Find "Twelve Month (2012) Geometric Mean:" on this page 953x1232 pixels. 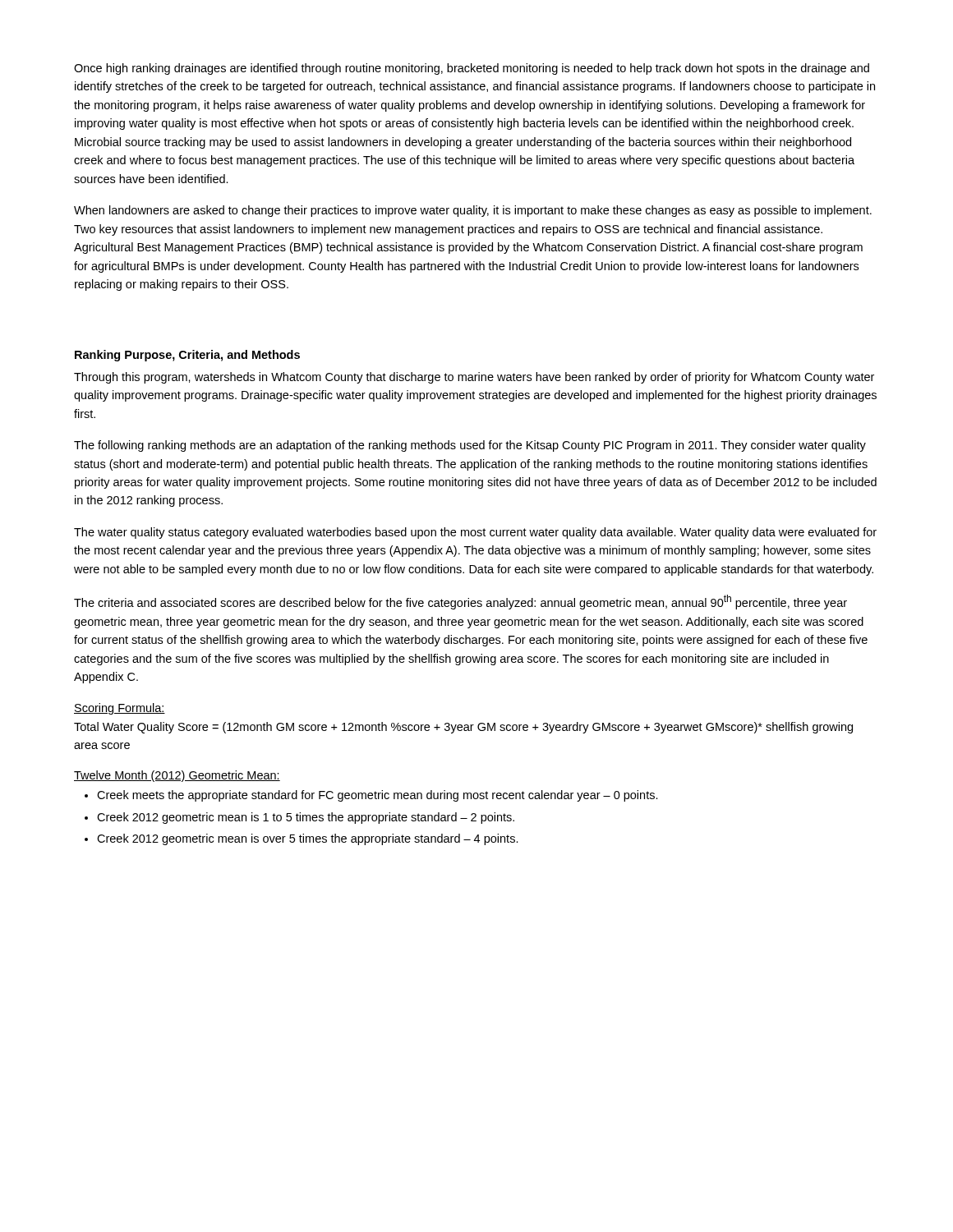(177, 775)
